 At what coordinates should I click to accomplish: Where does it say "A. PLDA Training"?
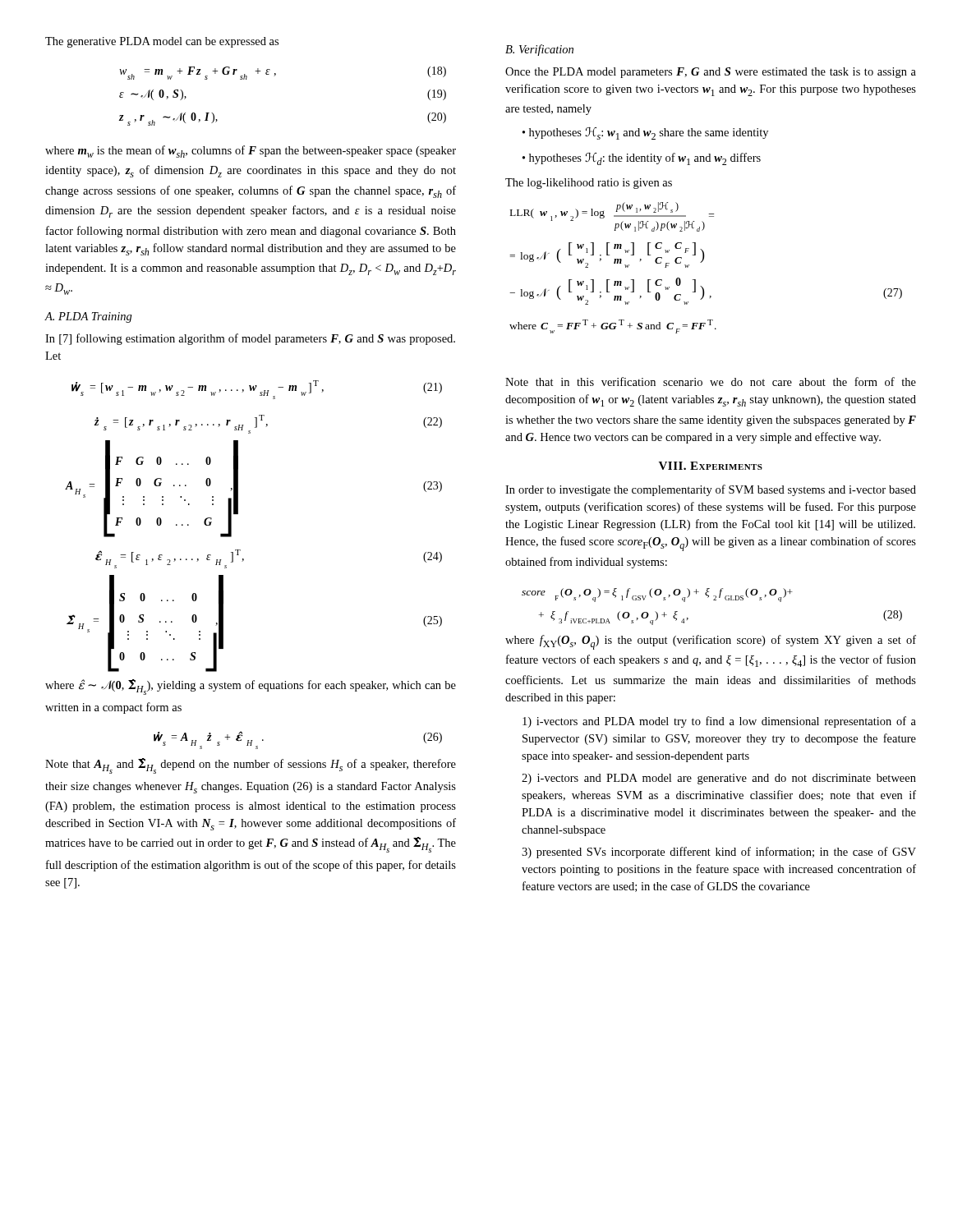pos(88,317)
